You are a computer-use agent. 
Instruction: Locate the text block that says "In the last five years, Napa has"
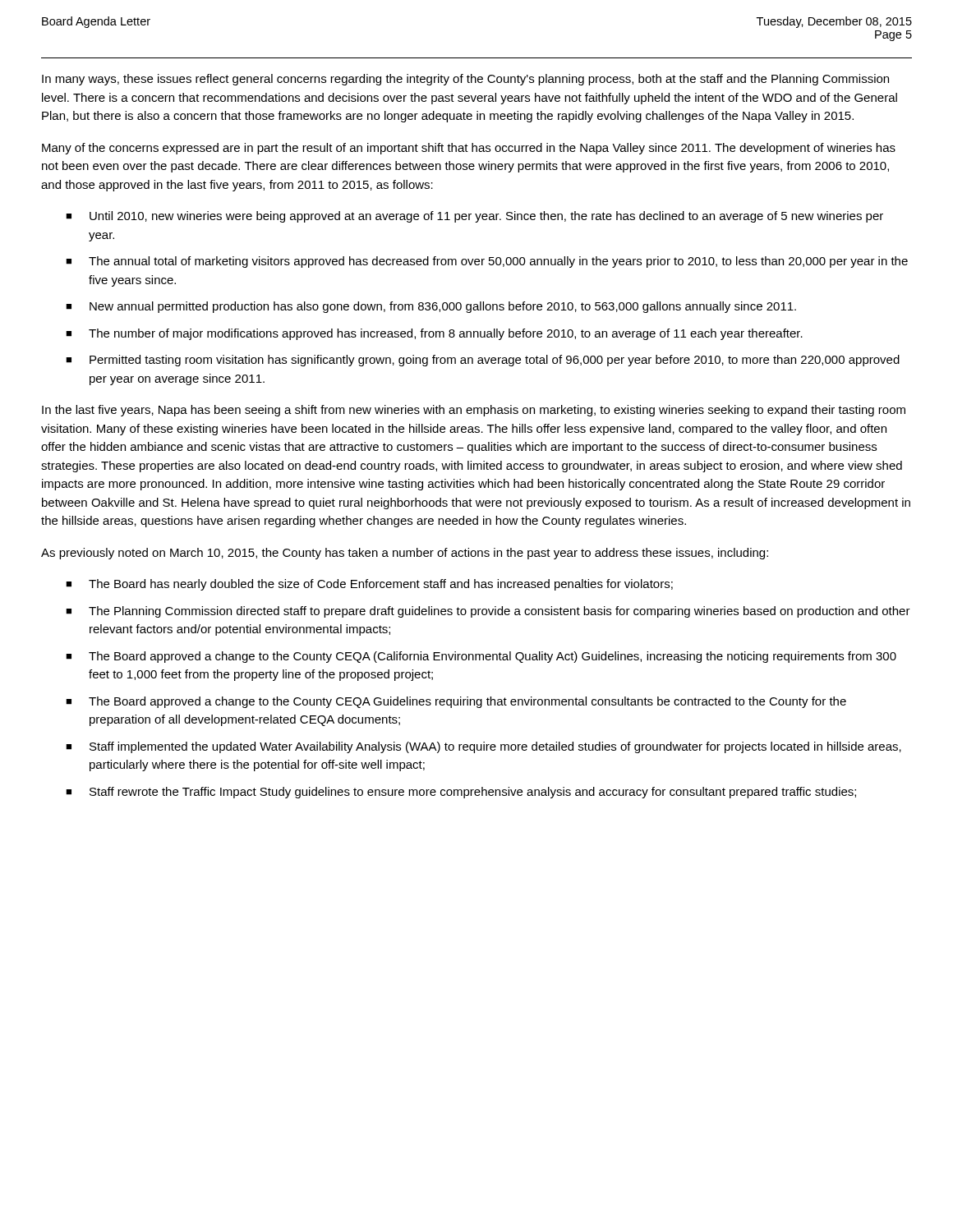coord(476,465)
